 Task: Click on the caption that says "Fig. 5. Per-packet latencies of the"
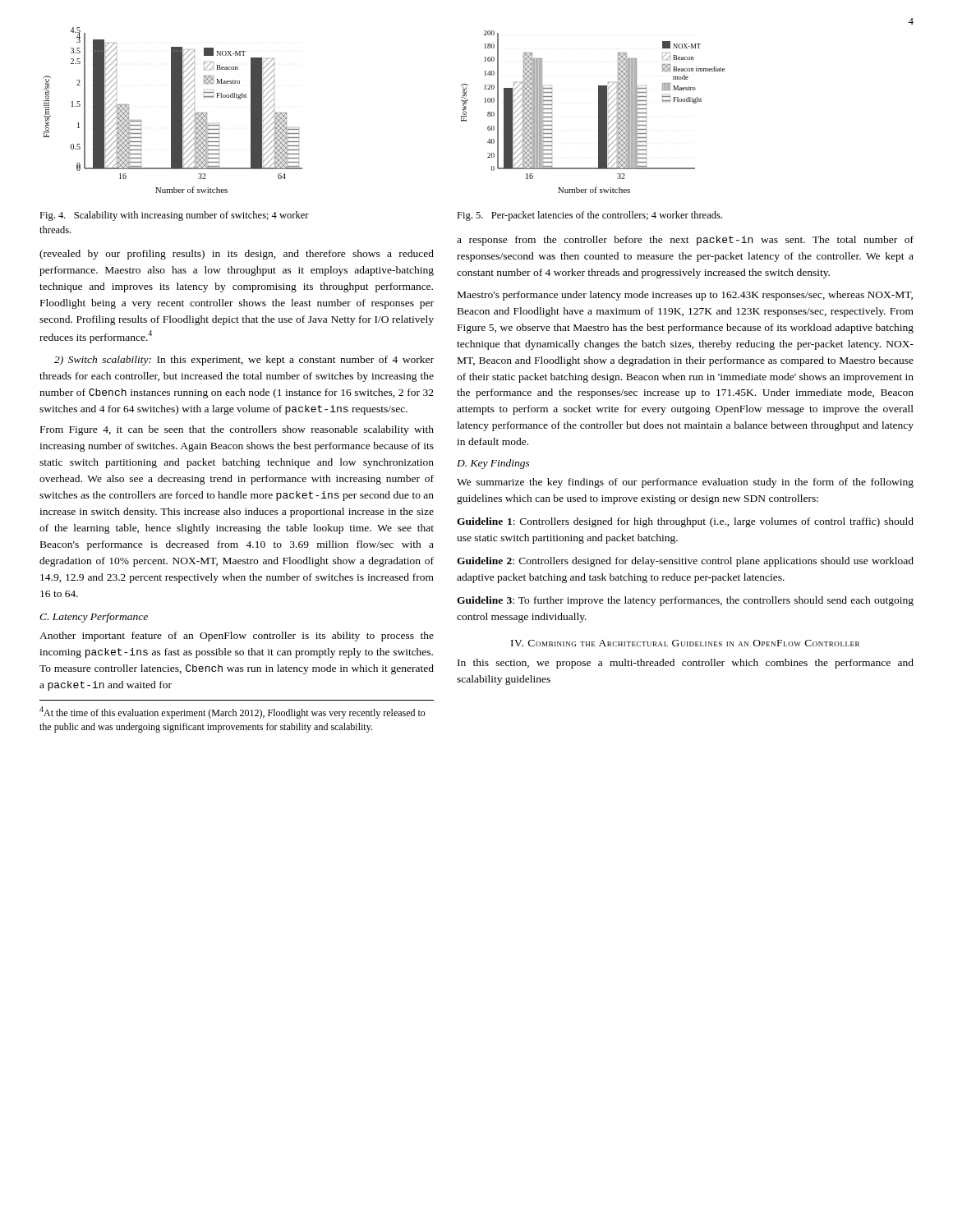pos(590,215)
